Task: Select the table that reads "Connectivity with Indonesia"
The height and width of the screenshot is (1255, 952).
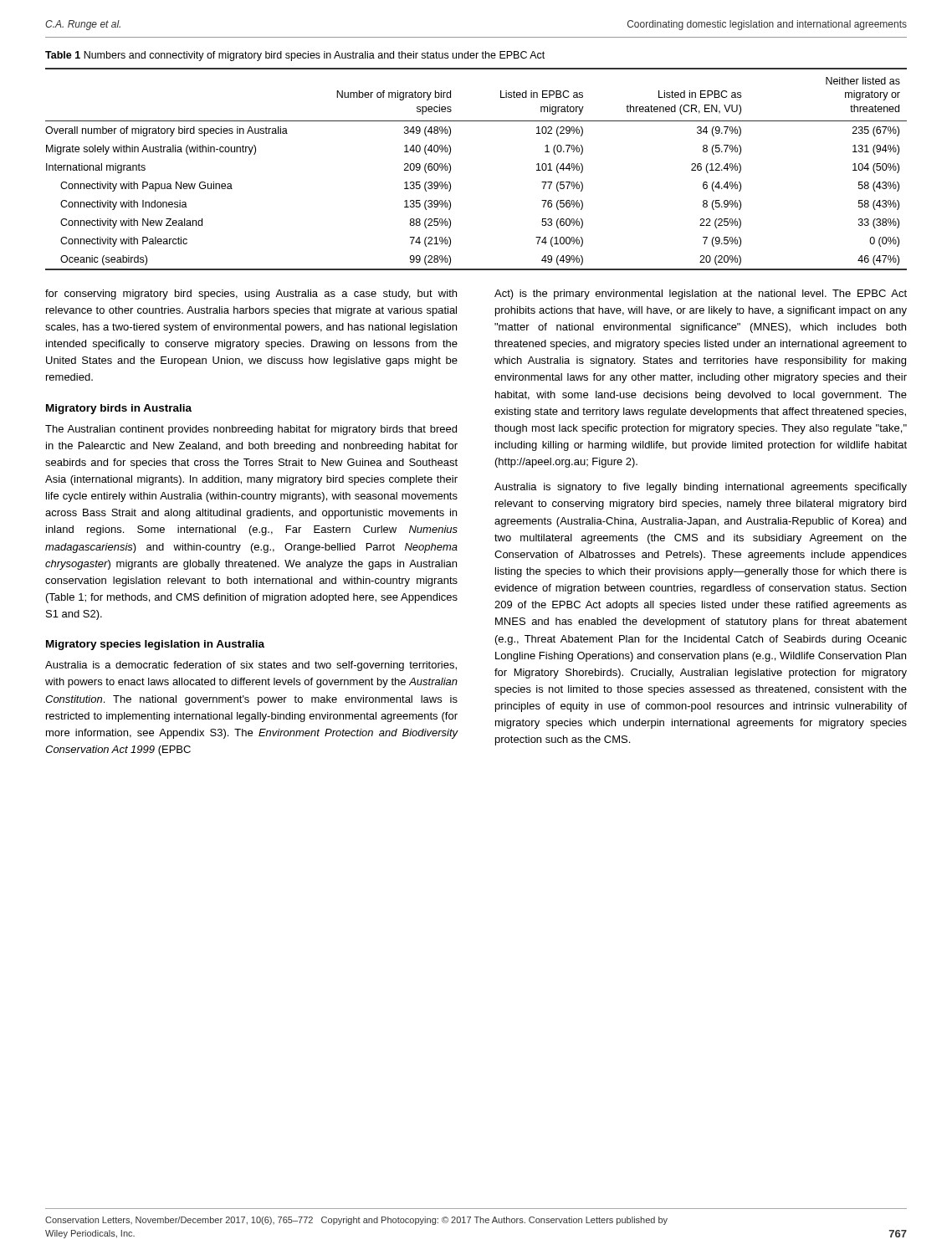Action: coord(476,176)
